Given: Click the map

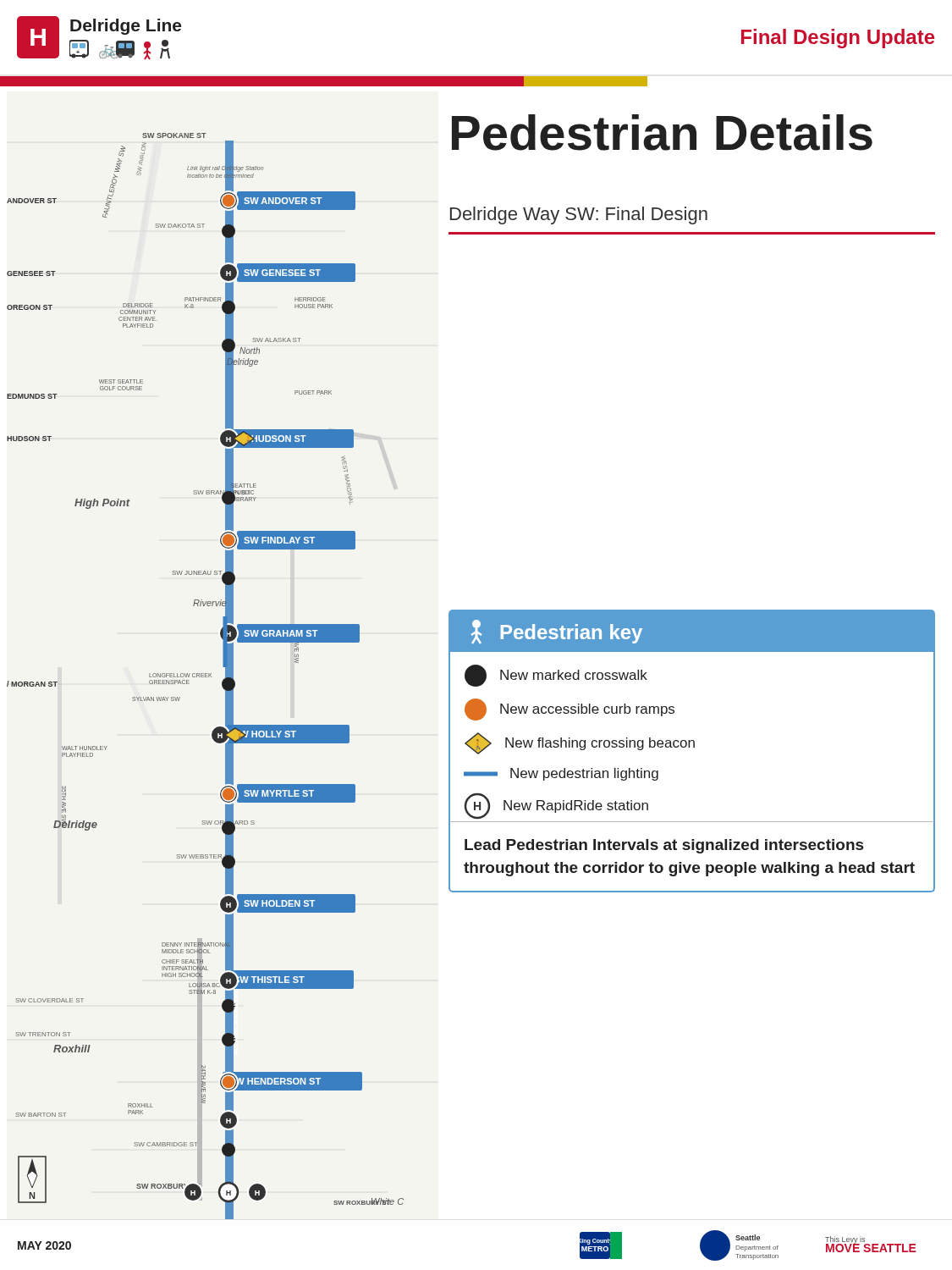Looking at the screenshot, I should click(223, 663).
